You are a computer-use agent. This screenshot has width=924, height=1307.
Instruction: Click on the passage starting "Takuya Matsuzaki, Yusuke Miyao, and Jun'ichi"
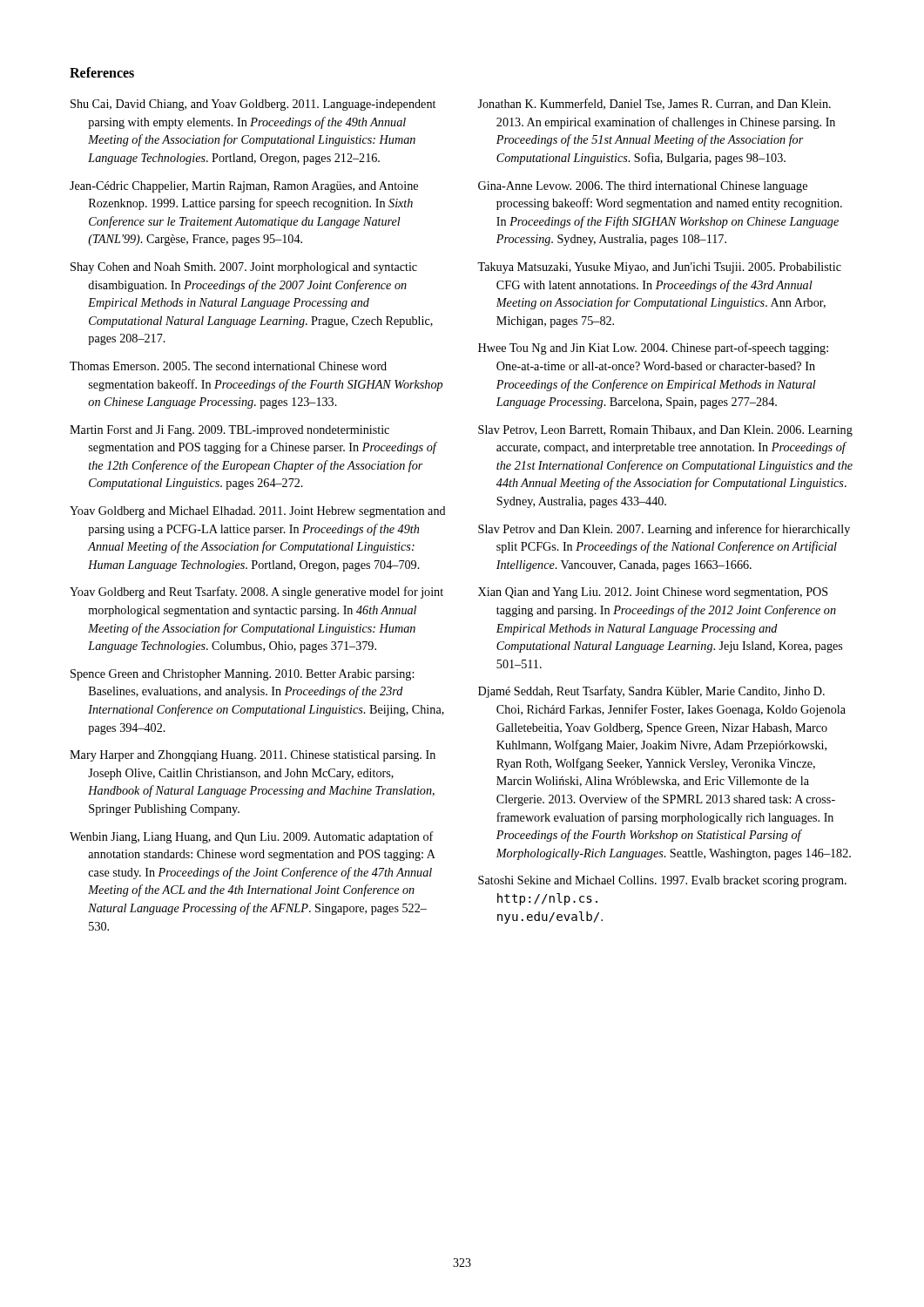tap(659, 293)
